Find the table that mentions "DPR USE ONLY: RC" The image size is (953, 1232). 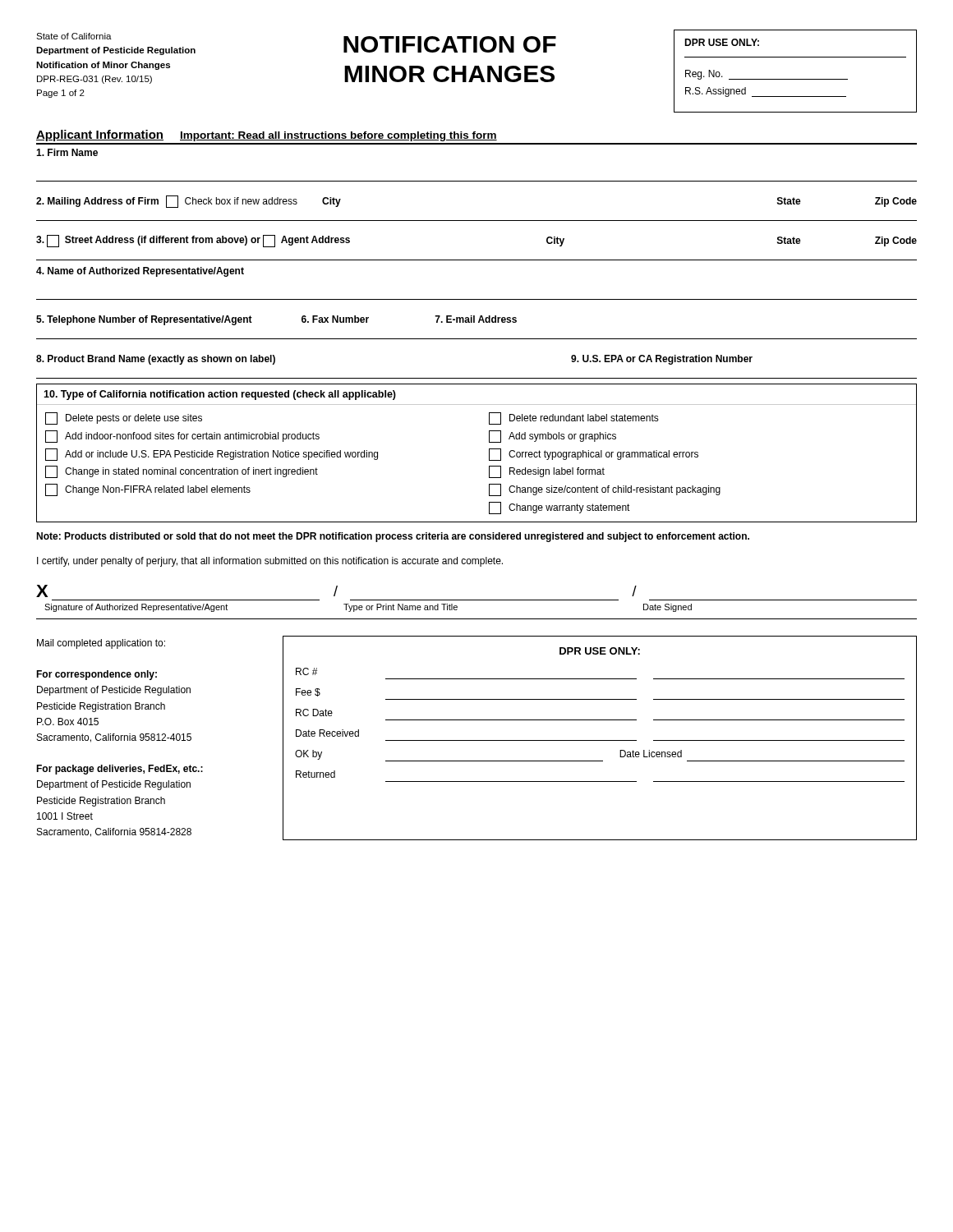coord(600,738)
